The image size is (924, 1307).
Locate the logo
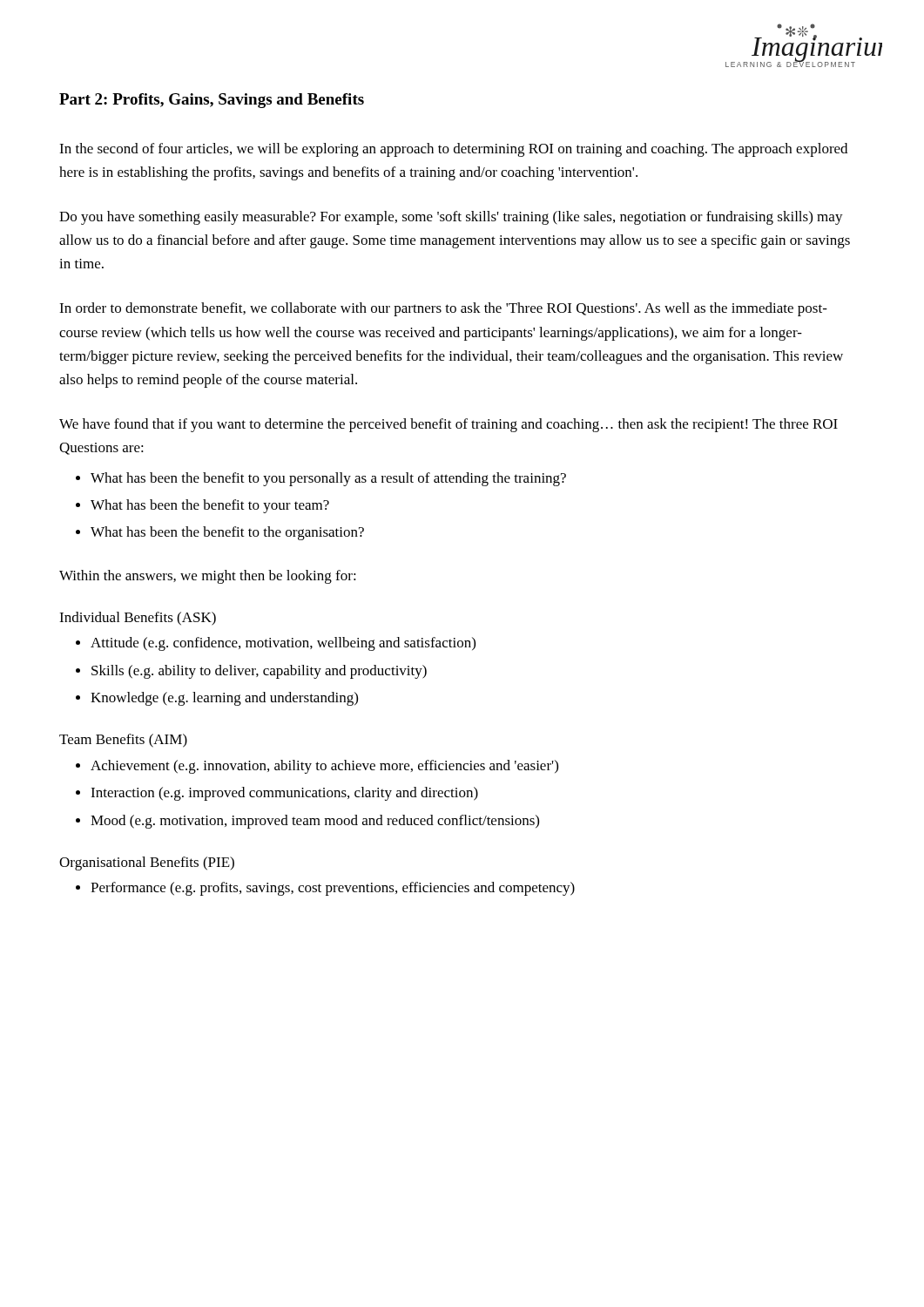(791, 44)
